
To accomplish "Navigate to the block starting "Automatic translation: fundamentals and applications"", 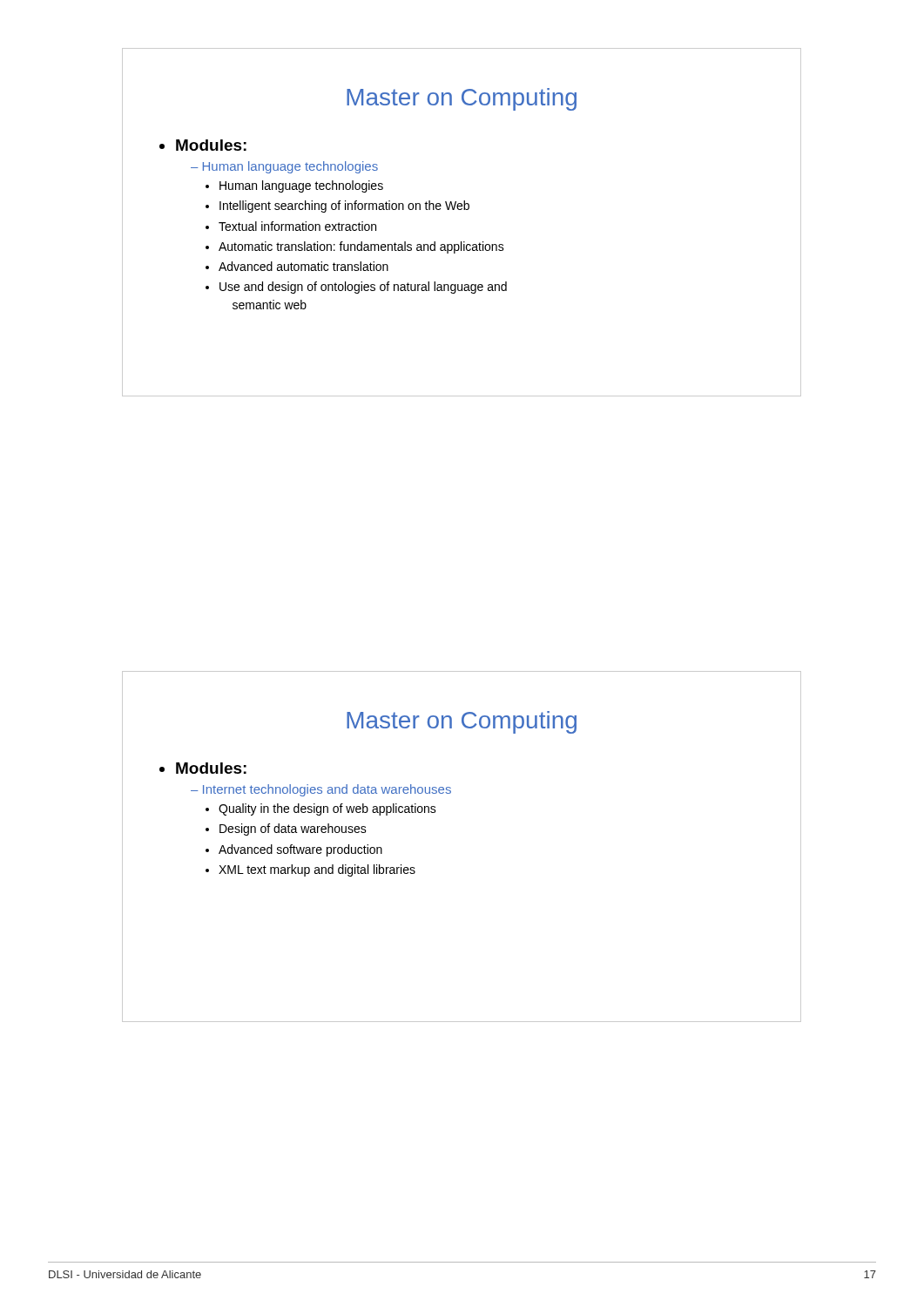I will 361,247.
